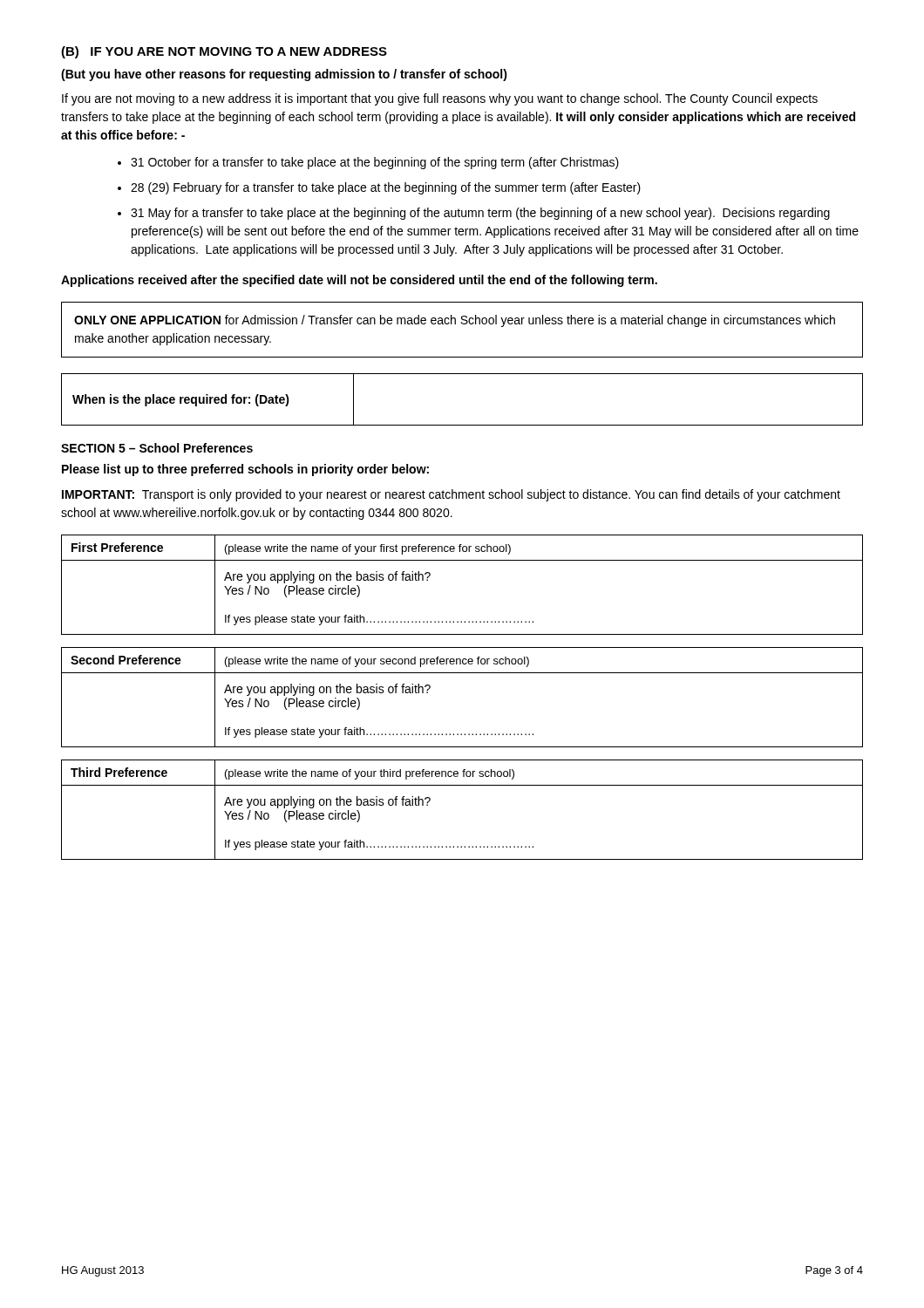Image resolution: width=924 pixels, height=1308 pixels.
Task: Where is the passage that starts "28 (29) February for a transfer to"?
Action: point(497,188)
